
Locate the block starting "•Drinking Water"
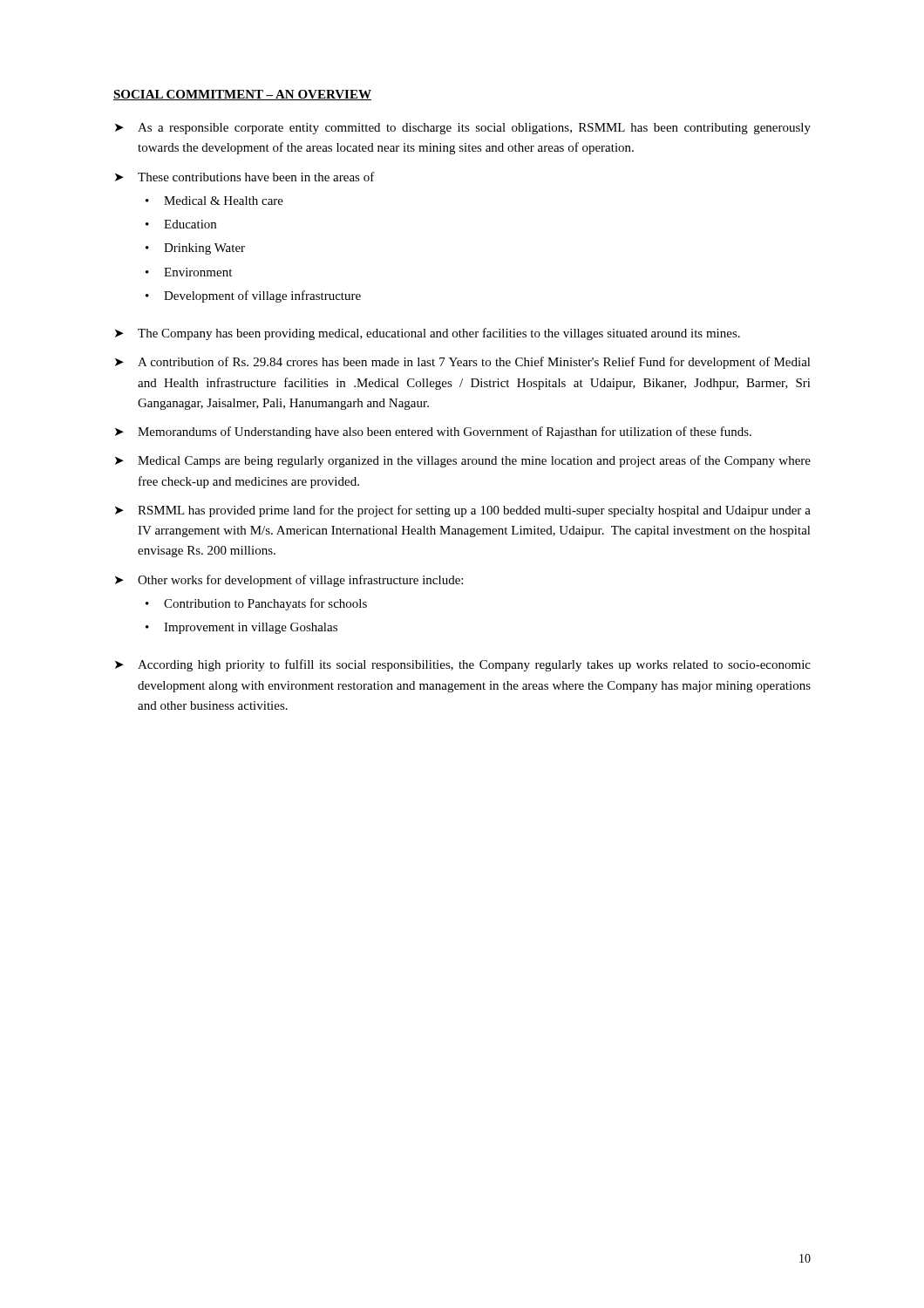[195, 248]
